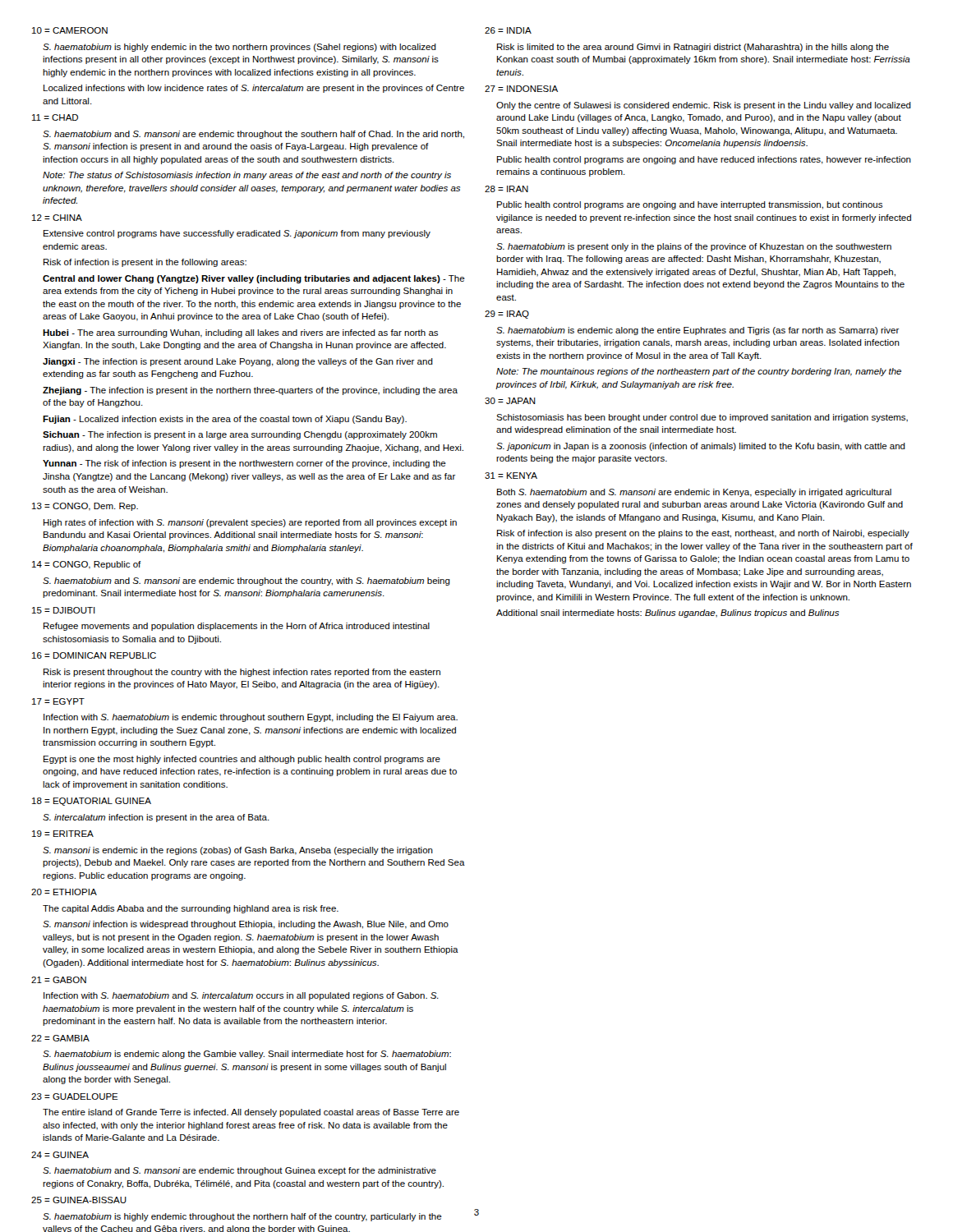Click on the list item that reads "27 = INDONESIA Only the centre"

702,131
